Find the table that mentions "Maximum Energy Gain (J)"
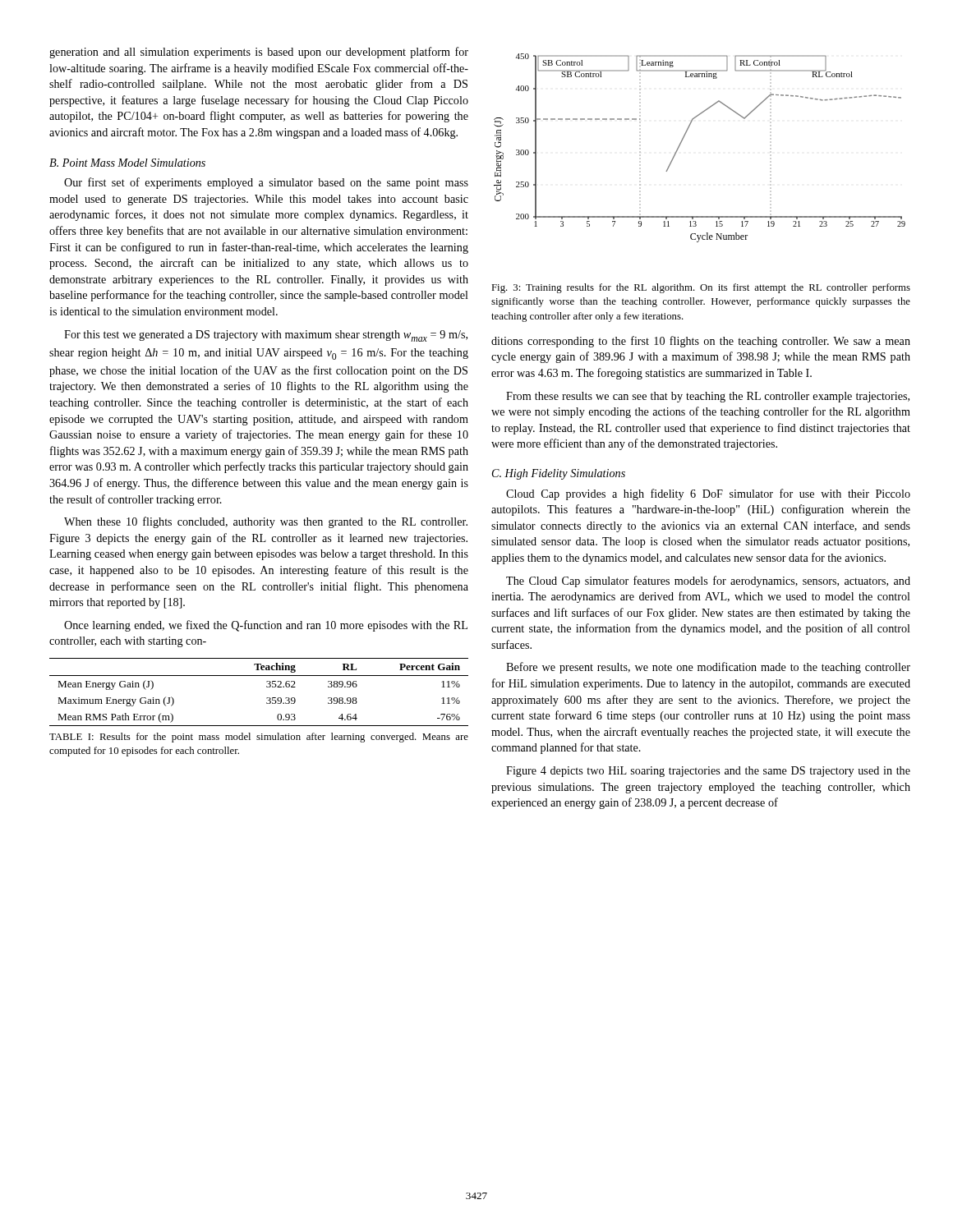953x1232 pixels. click(x=259, y=692)
